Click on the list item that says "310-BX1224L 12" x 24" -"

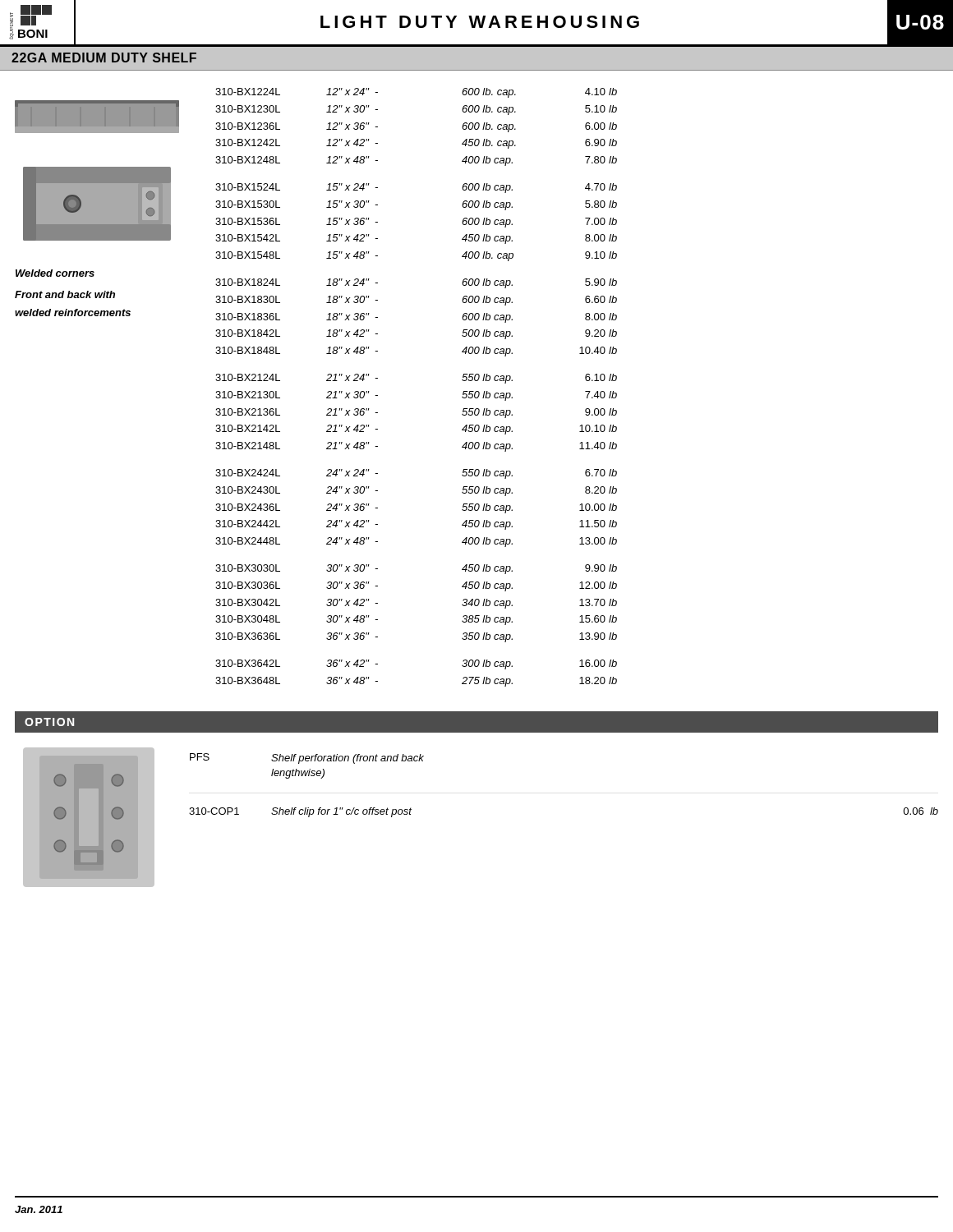[x=577, y=387]
